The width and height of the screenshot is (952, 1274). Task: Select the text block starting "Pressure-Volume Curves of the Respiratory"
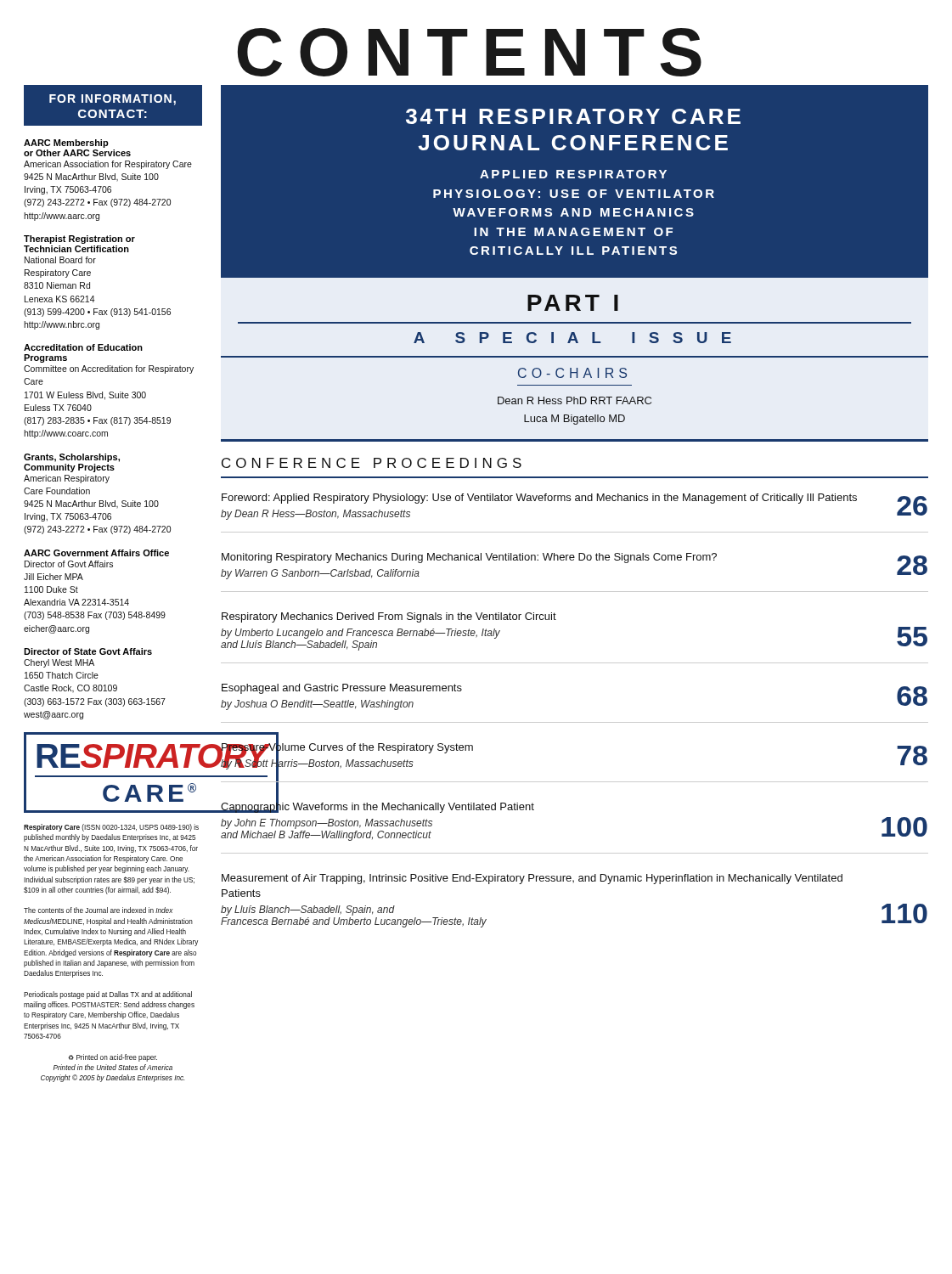(371, 750)
